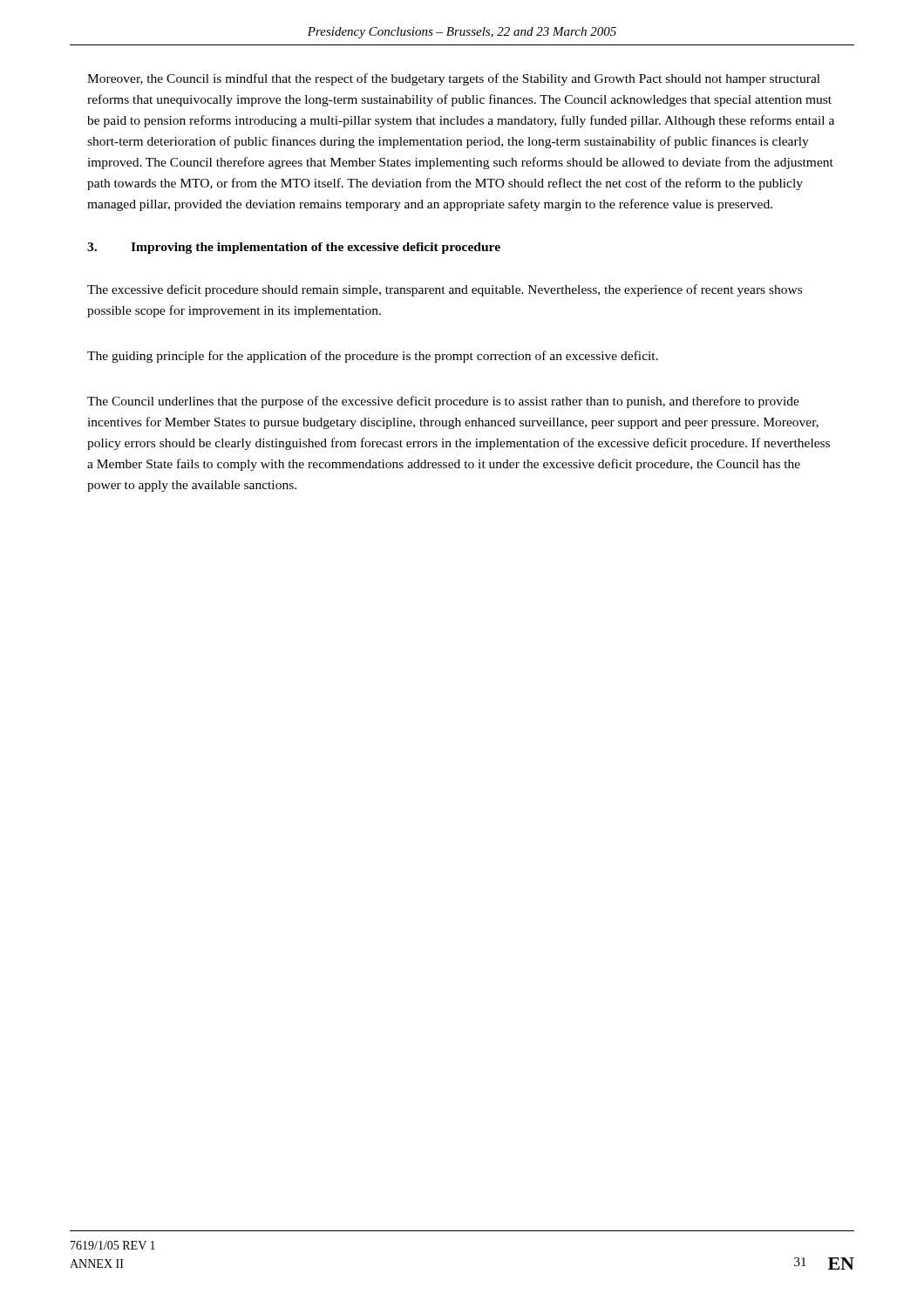This screenshot has width=924, height=1308.
Task: Locate the block of text that opens with "The guiding principle for the application of"
Action: tap(373, 355)
